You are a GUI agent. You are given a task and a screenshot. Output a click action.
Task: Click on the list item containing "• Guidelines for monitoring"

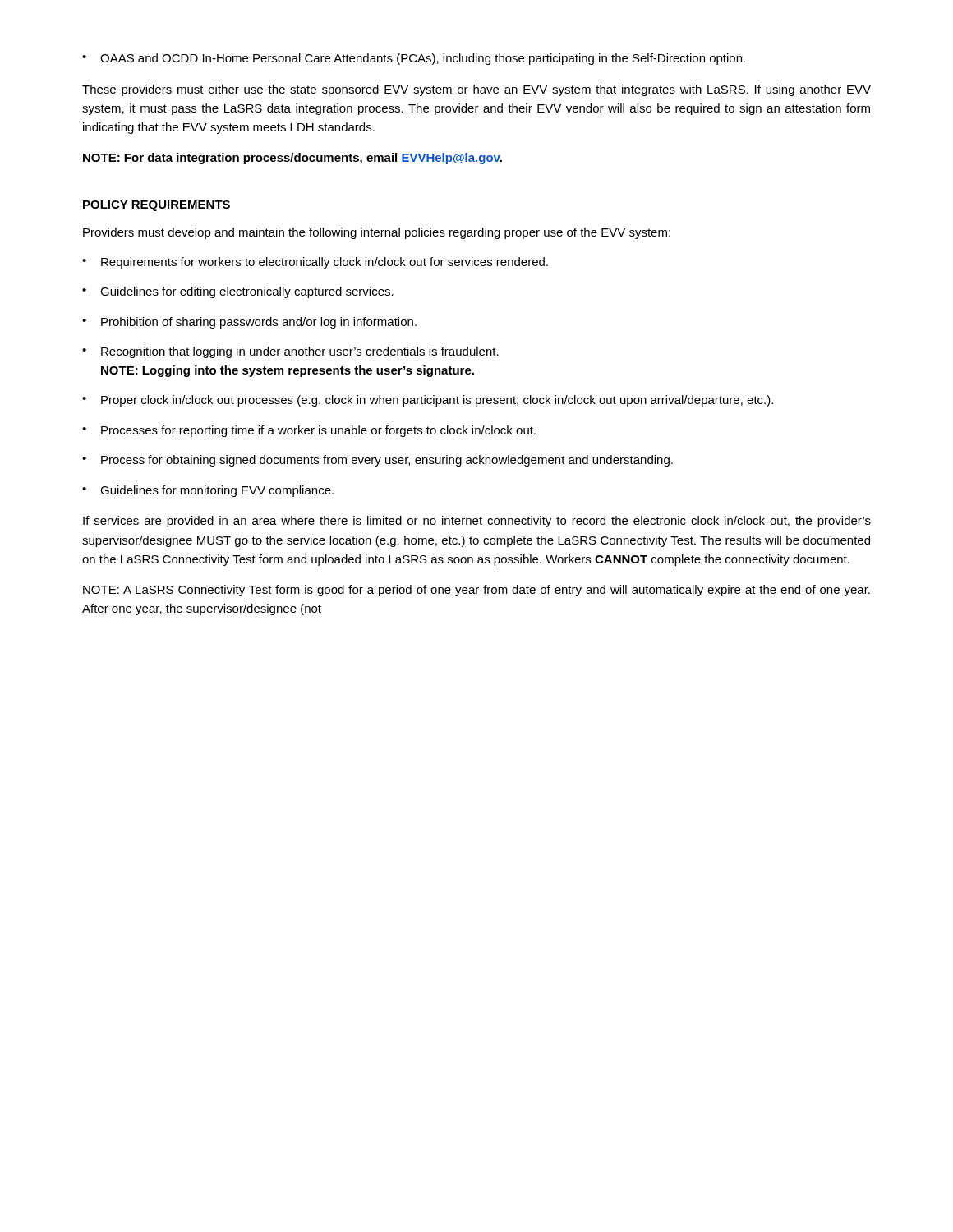tap(208, 491)
